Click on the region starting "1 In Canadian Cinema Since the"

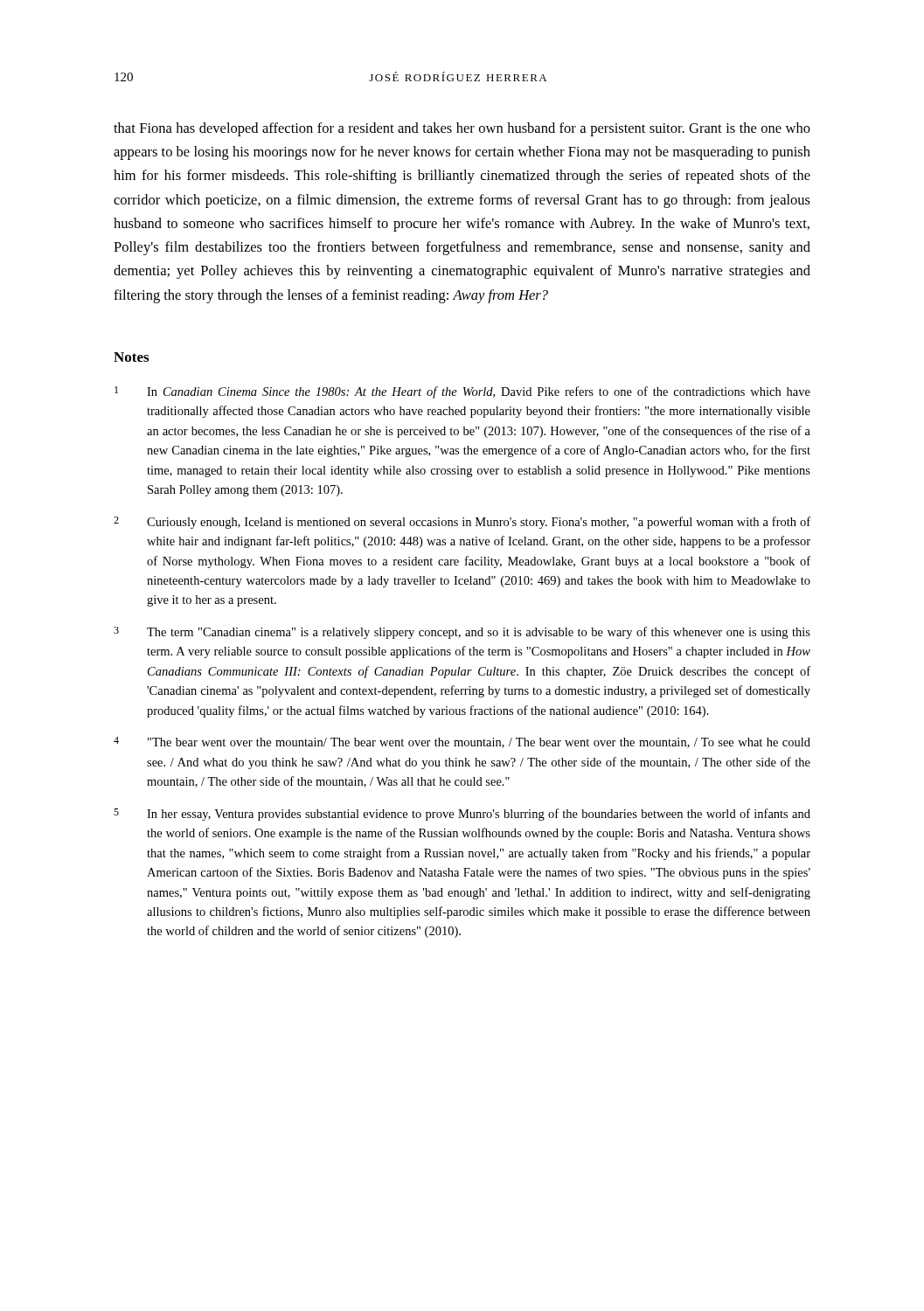click(x=462, y=441)
